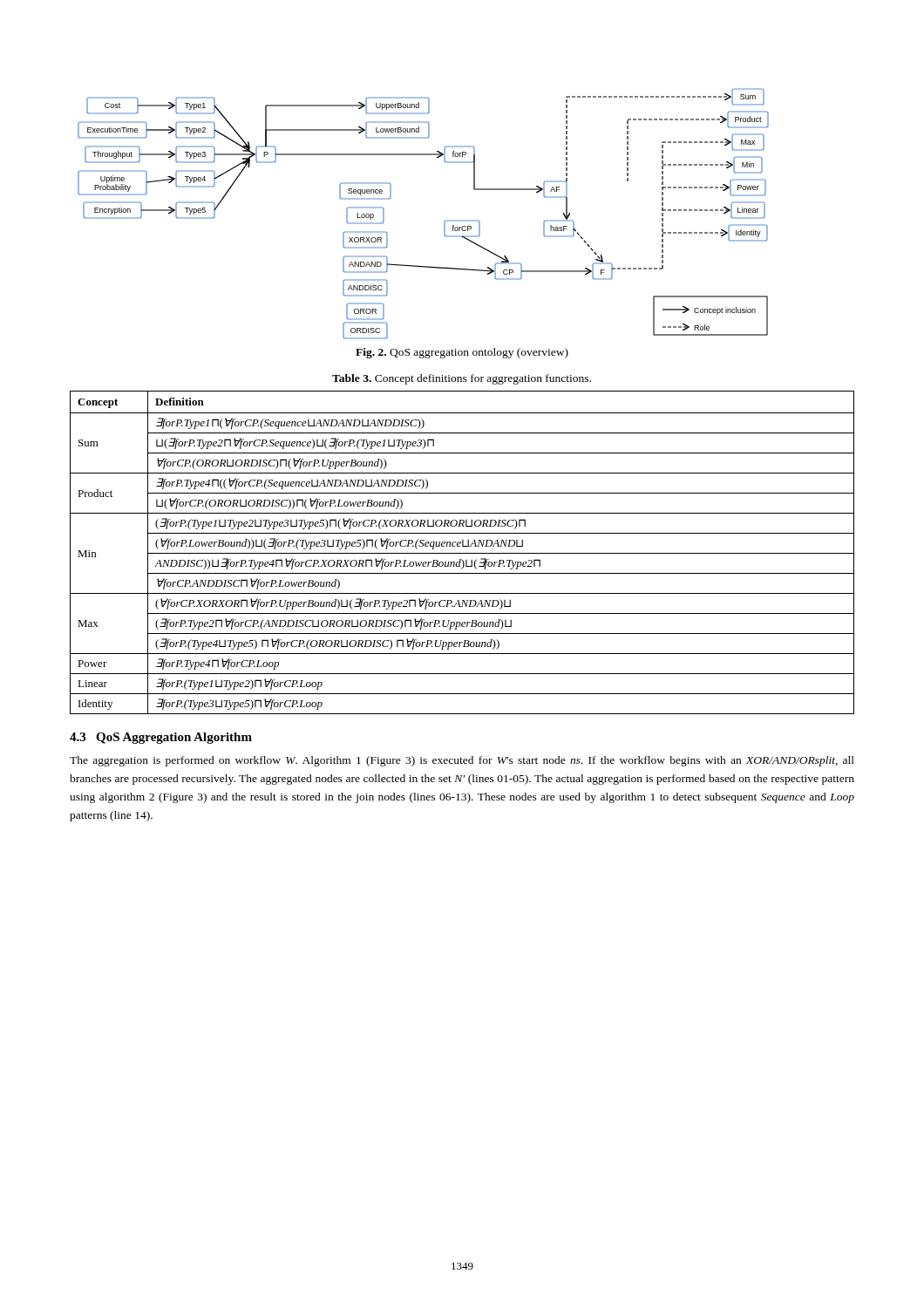
Task: Locate the section header with the text "4.3 QoS Aggregation Algorithm"
Action: pyautogui.click(x=161, y=737)
